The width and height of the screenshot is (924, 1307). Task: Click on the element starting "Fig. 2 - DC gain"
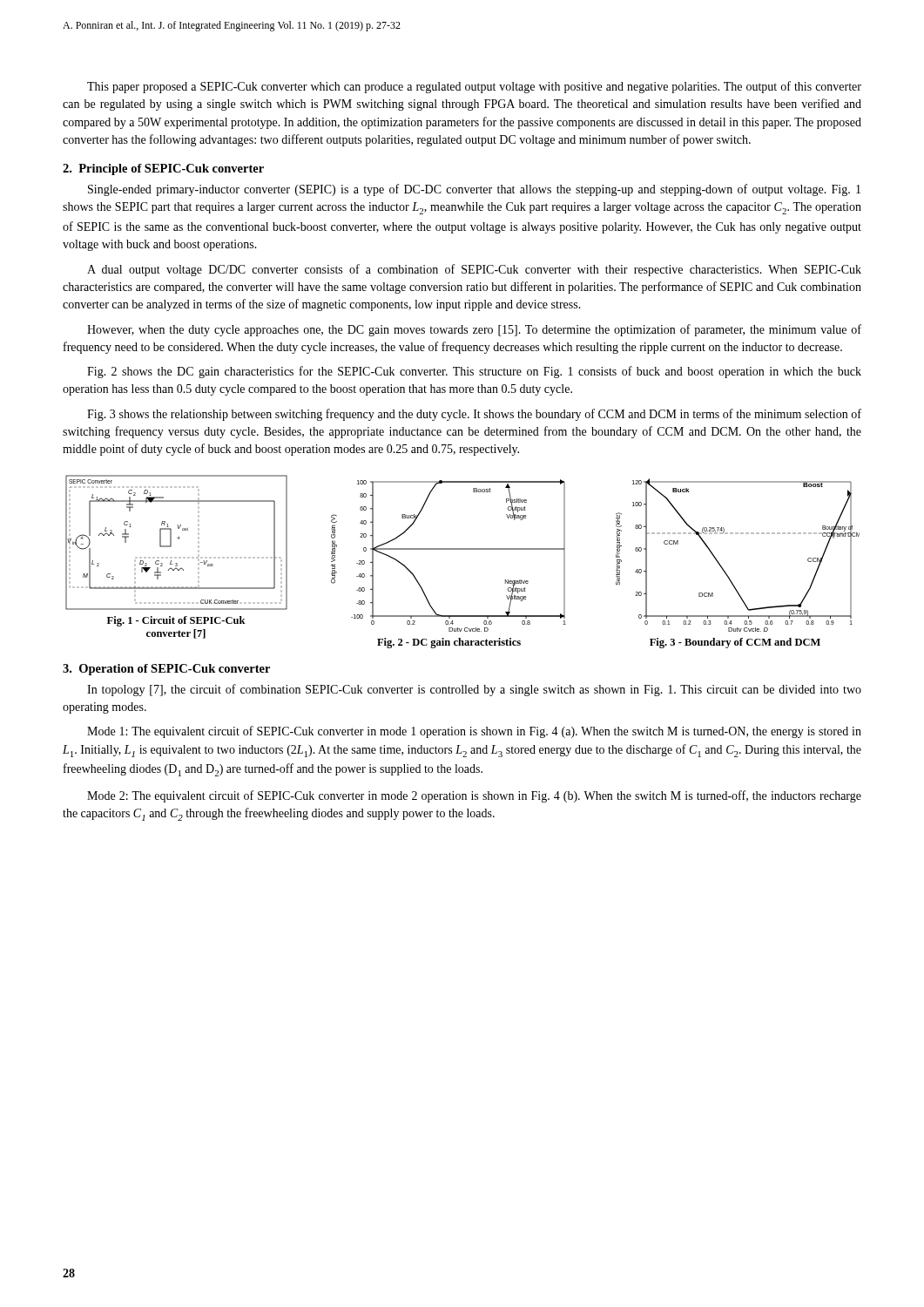[449, 642]
